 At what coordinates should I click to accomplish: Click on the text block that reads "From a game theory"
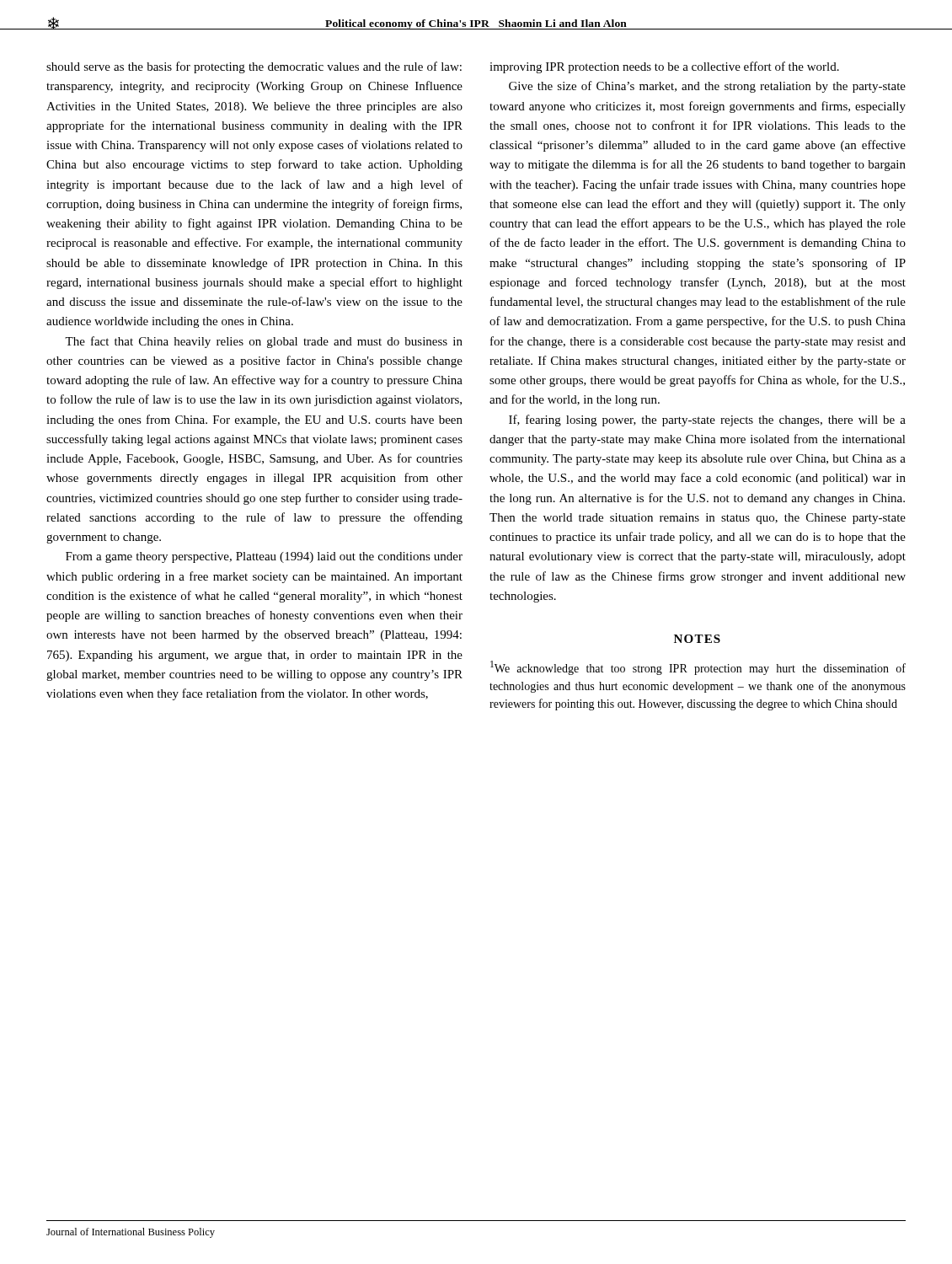pyautogui.click(x=254, y=625)
